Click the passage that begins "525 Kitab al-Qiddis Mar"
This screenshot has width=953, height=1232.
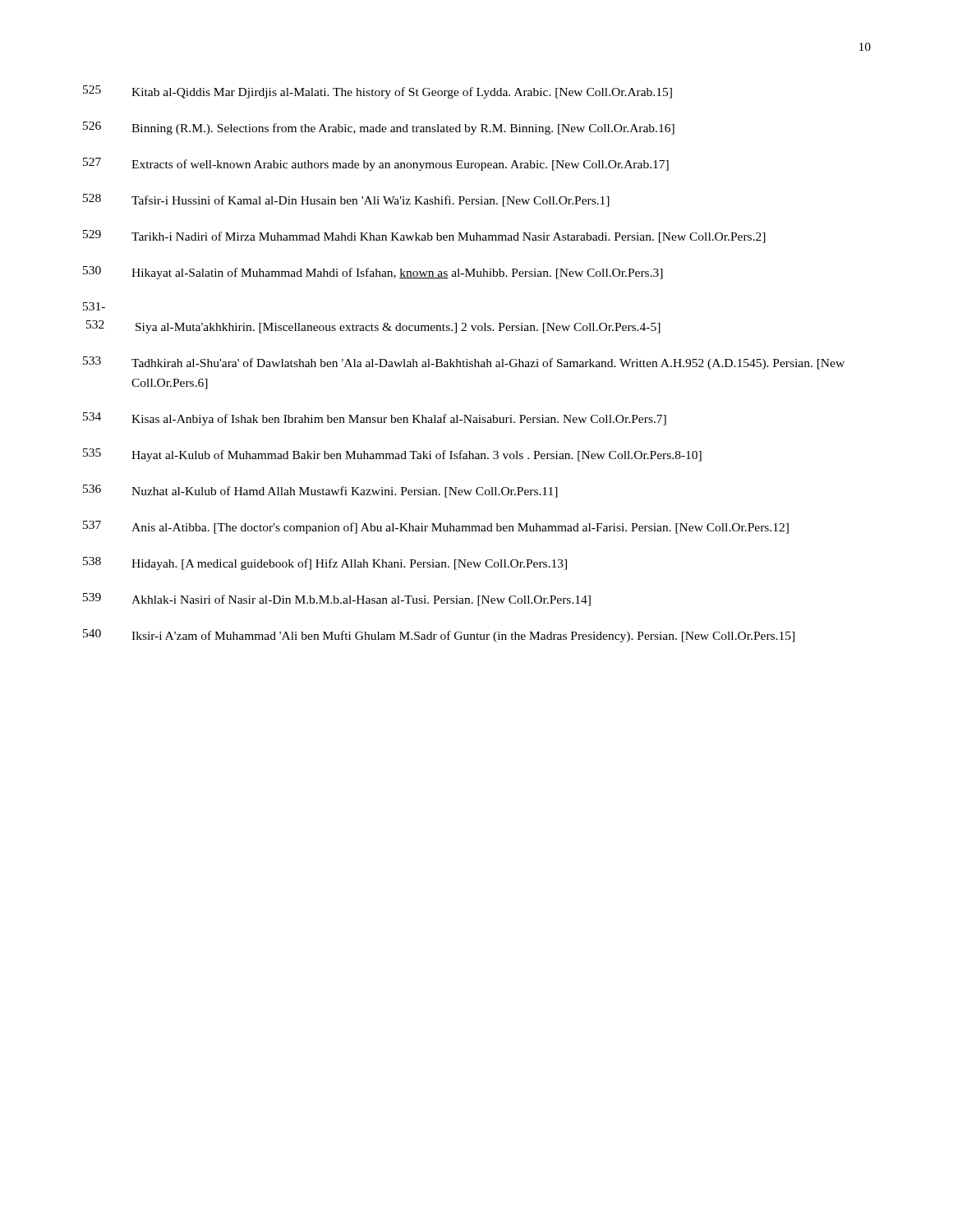click(x=476, y=92)
